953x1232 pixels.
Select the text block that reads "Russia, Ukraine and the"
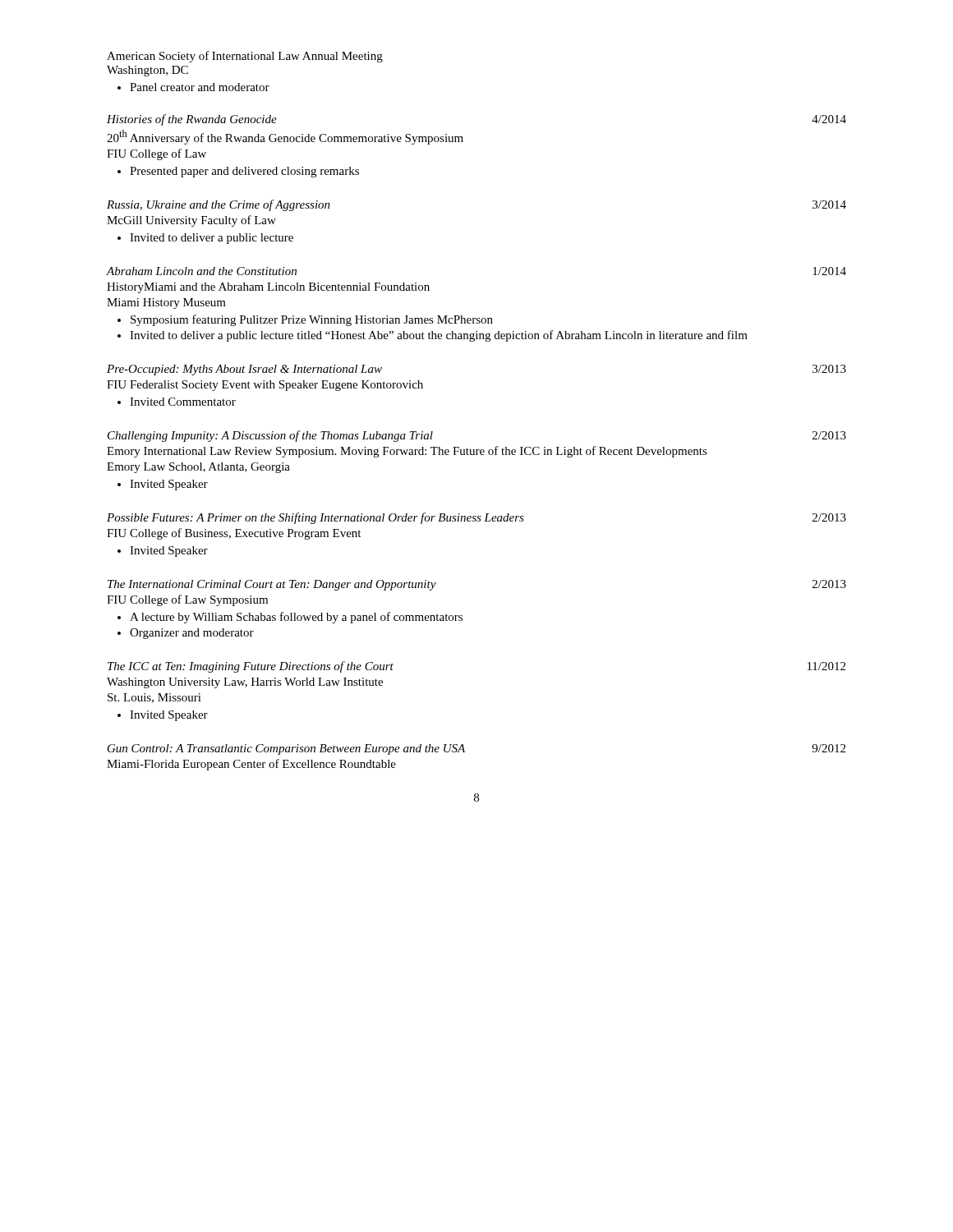(219, 205)
